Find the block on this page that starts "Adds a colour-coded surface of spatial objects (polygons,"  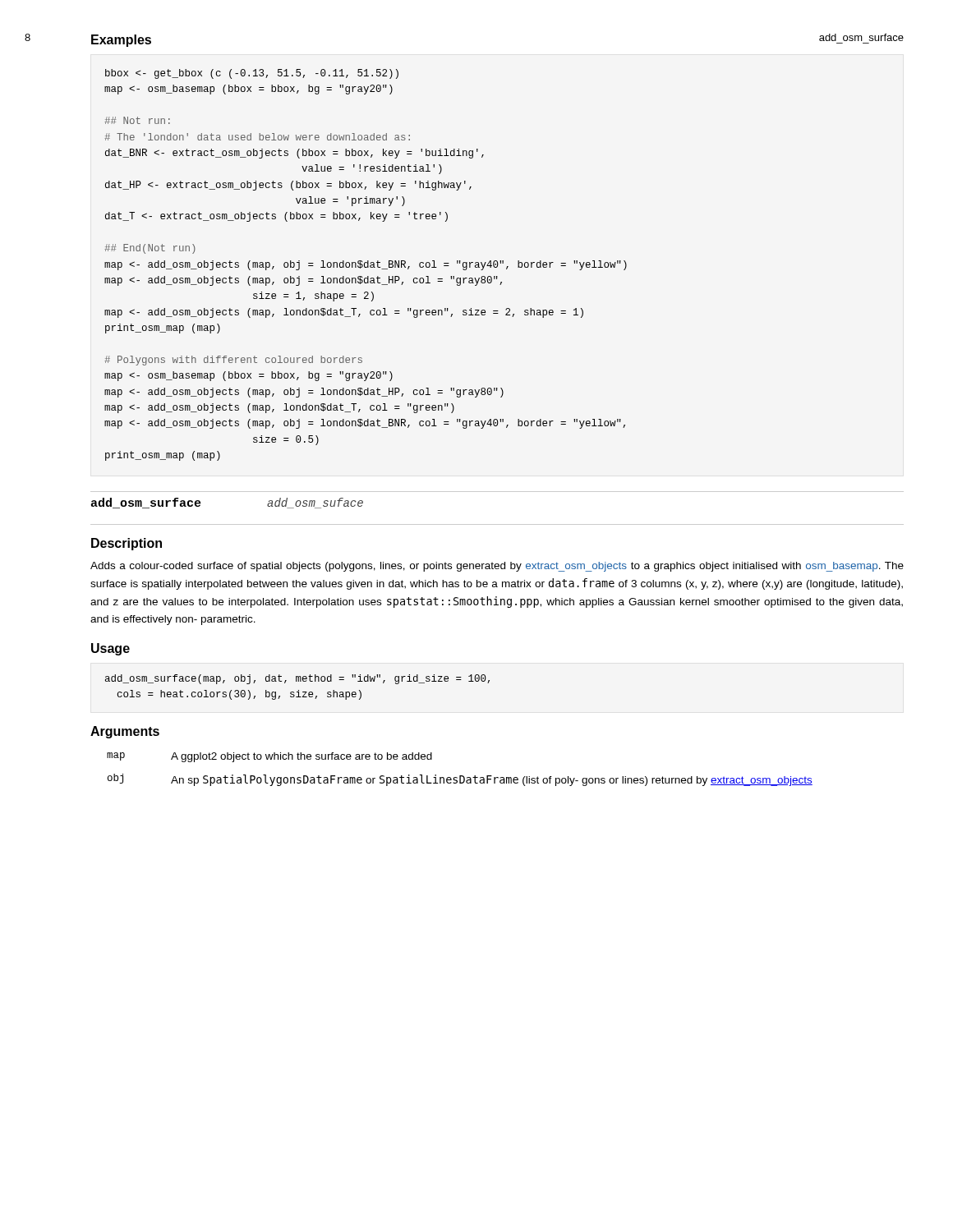click(x=497, y=592)
